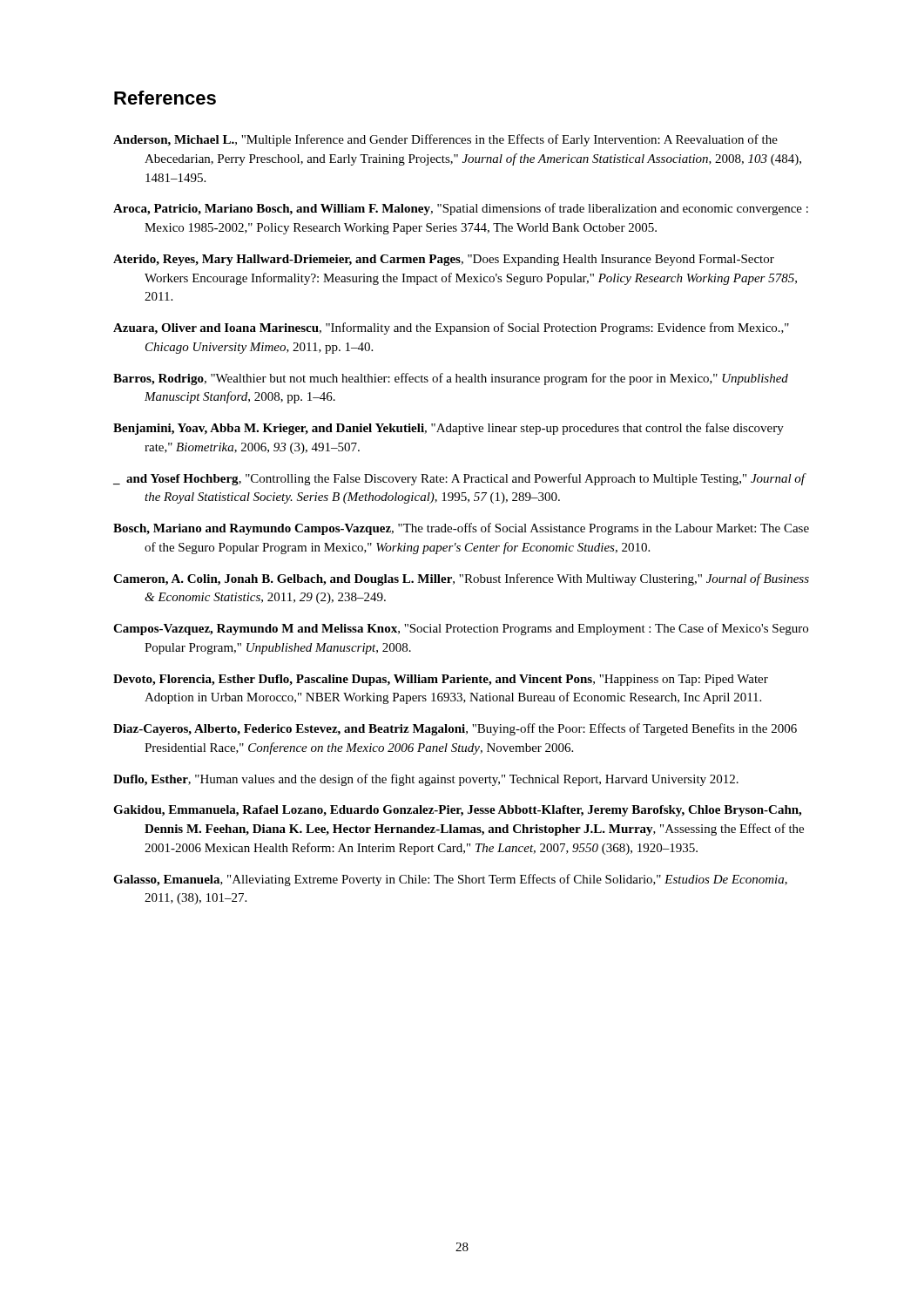
Task: Point to the element starting "Gakidou, Emmanuela, Rafael Lozano, Eduardo"
Action: [459, 829]
